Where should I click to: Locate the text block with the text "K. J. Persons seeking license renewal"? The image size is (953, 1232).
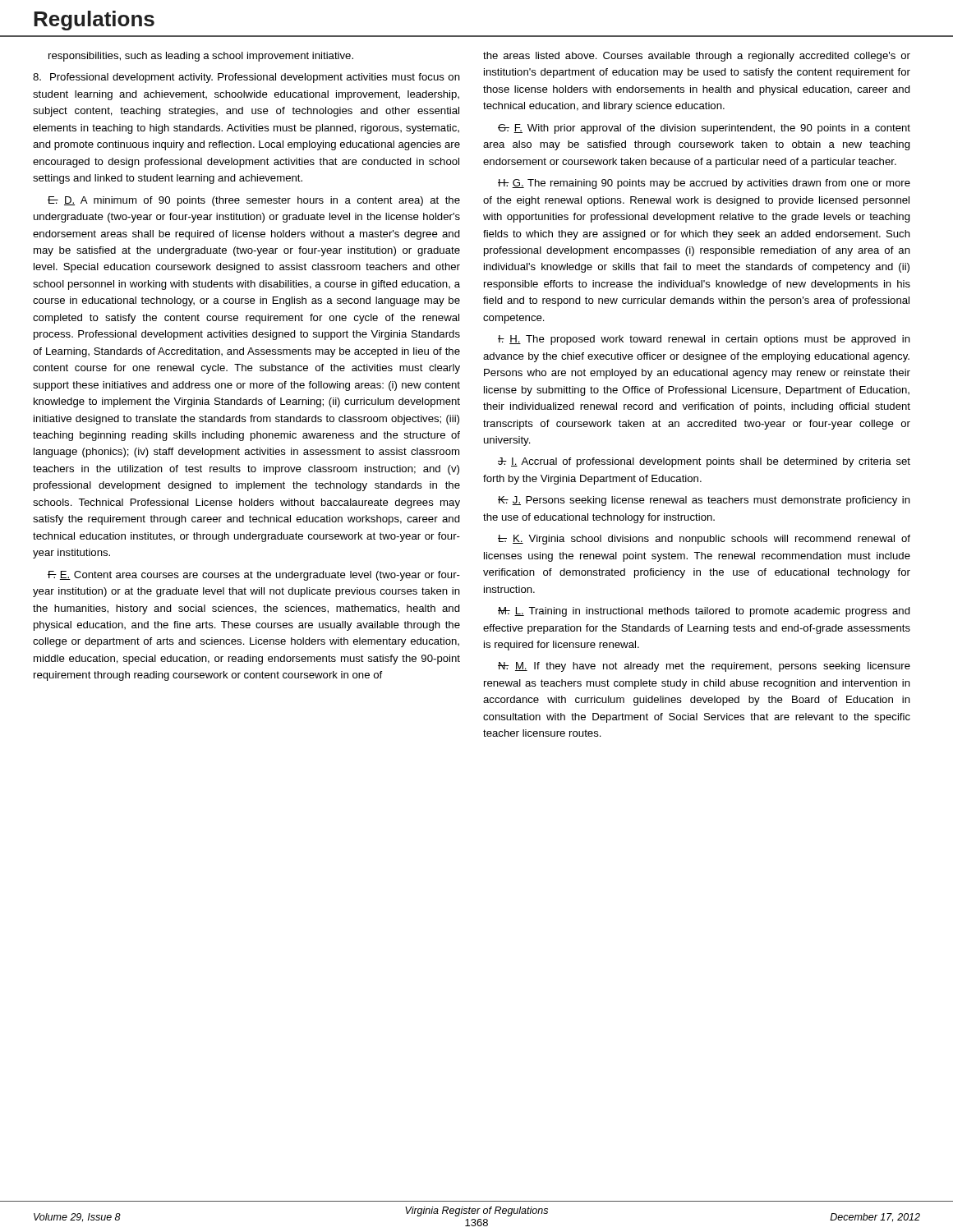(697, 509)
